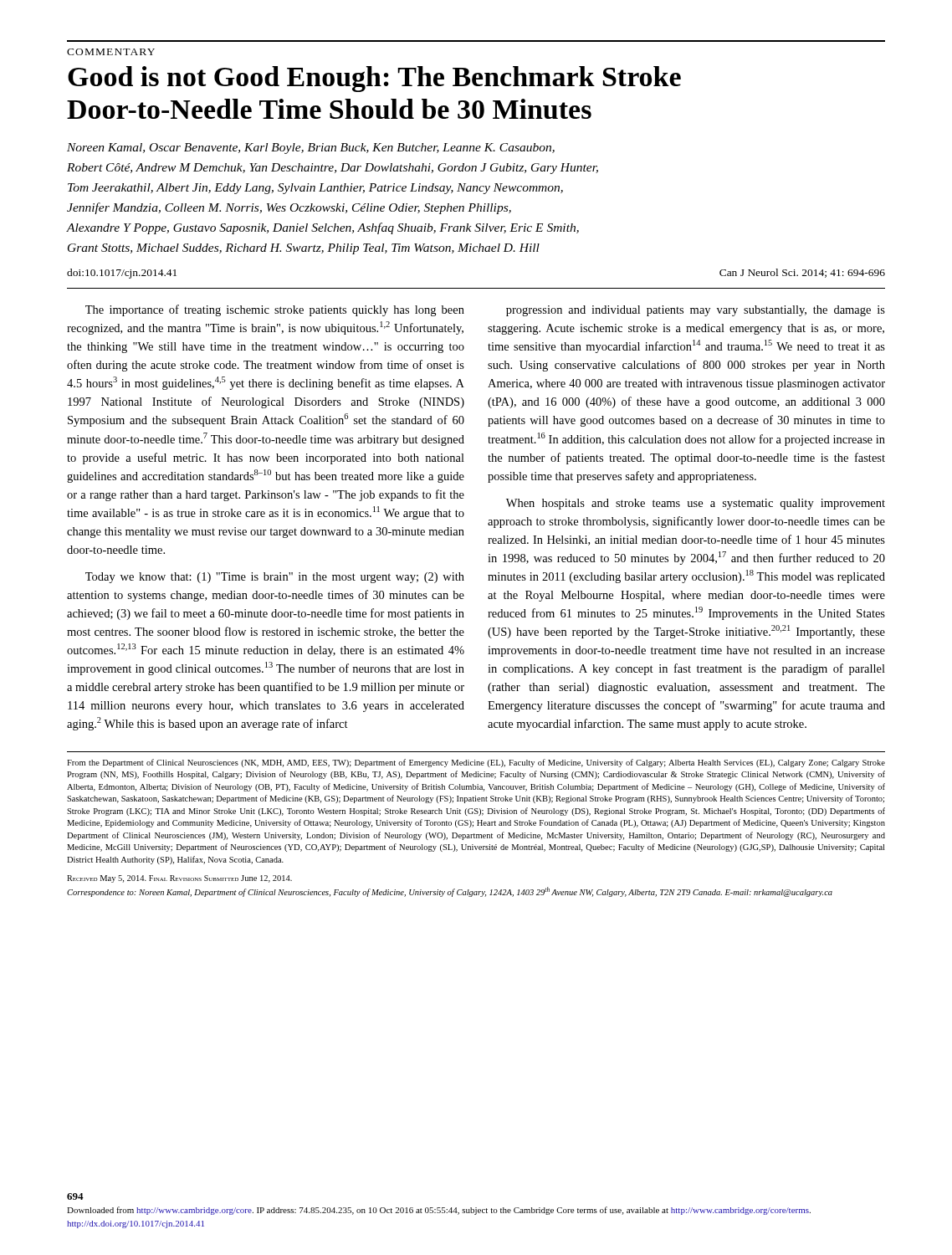Point to the title beginning "Good is not Good Enough: The Benchmark StrokeDoor-to-Needle"

click(476, 93)
